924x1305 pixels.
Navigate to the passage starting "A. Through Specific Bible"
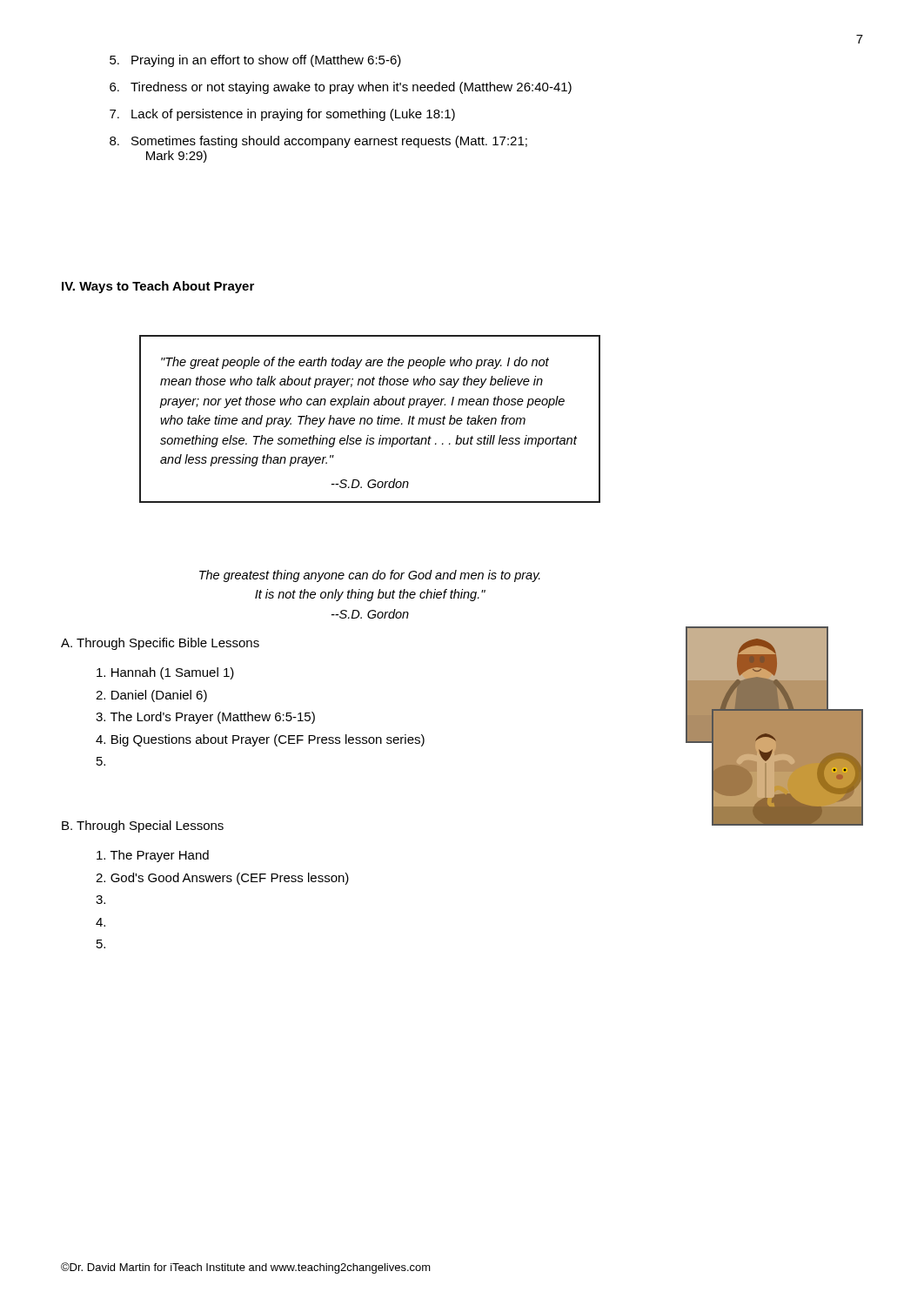160,643
